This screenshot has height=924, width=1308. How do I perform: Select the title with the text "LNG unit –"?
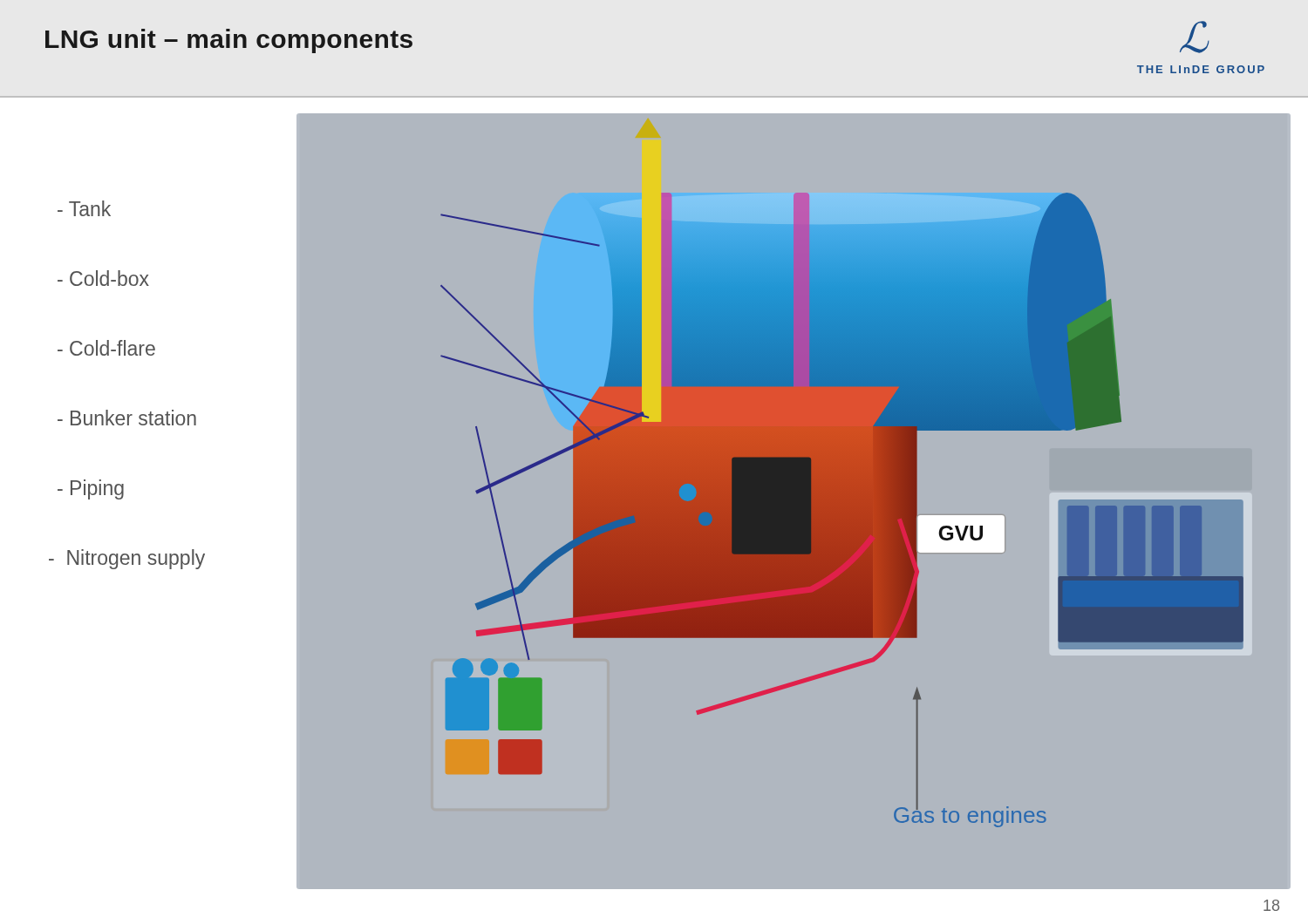[x=229, y=39]
